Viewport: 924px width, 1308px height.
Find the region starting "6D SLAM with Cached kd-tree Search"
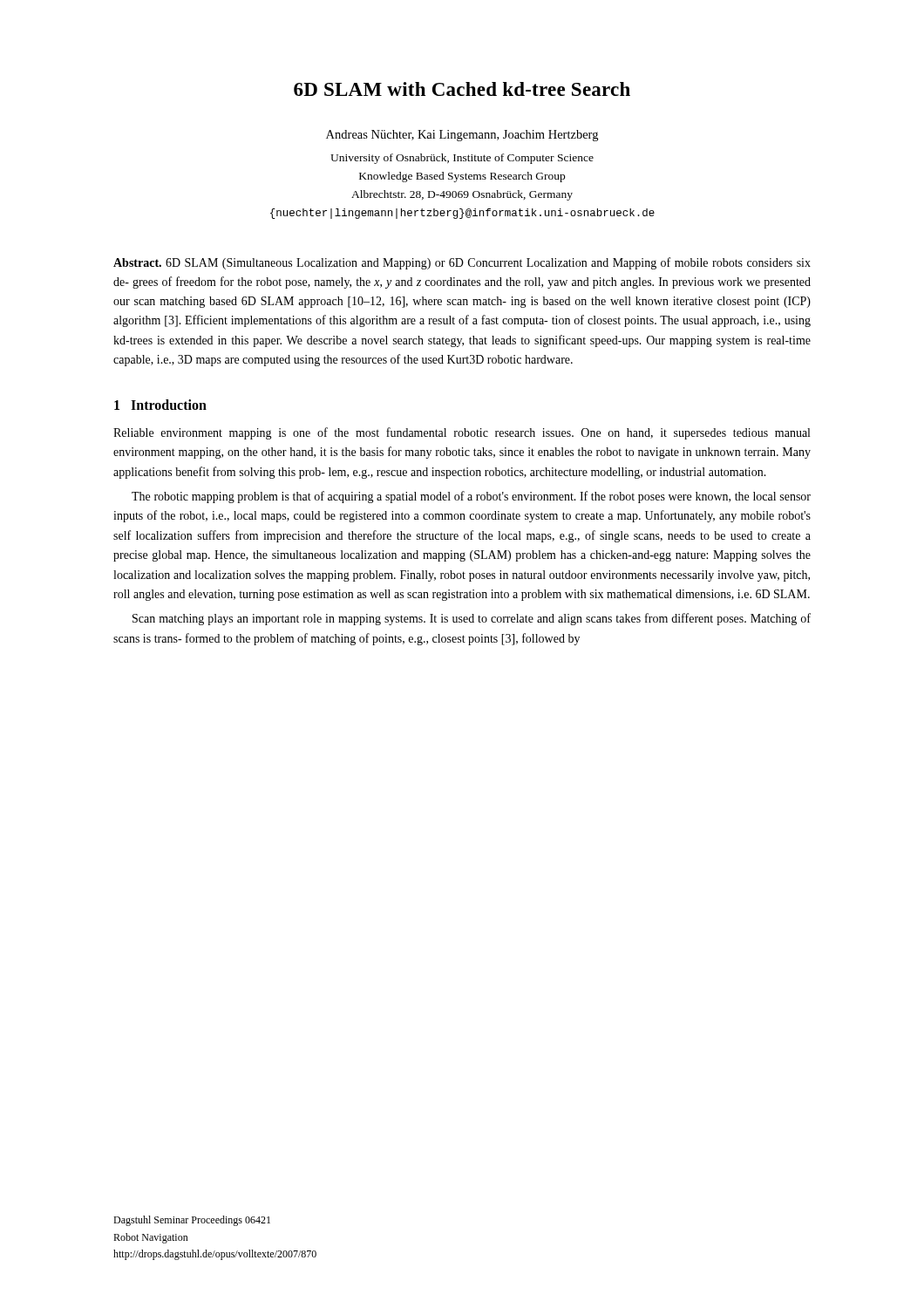tap(462, 90)
